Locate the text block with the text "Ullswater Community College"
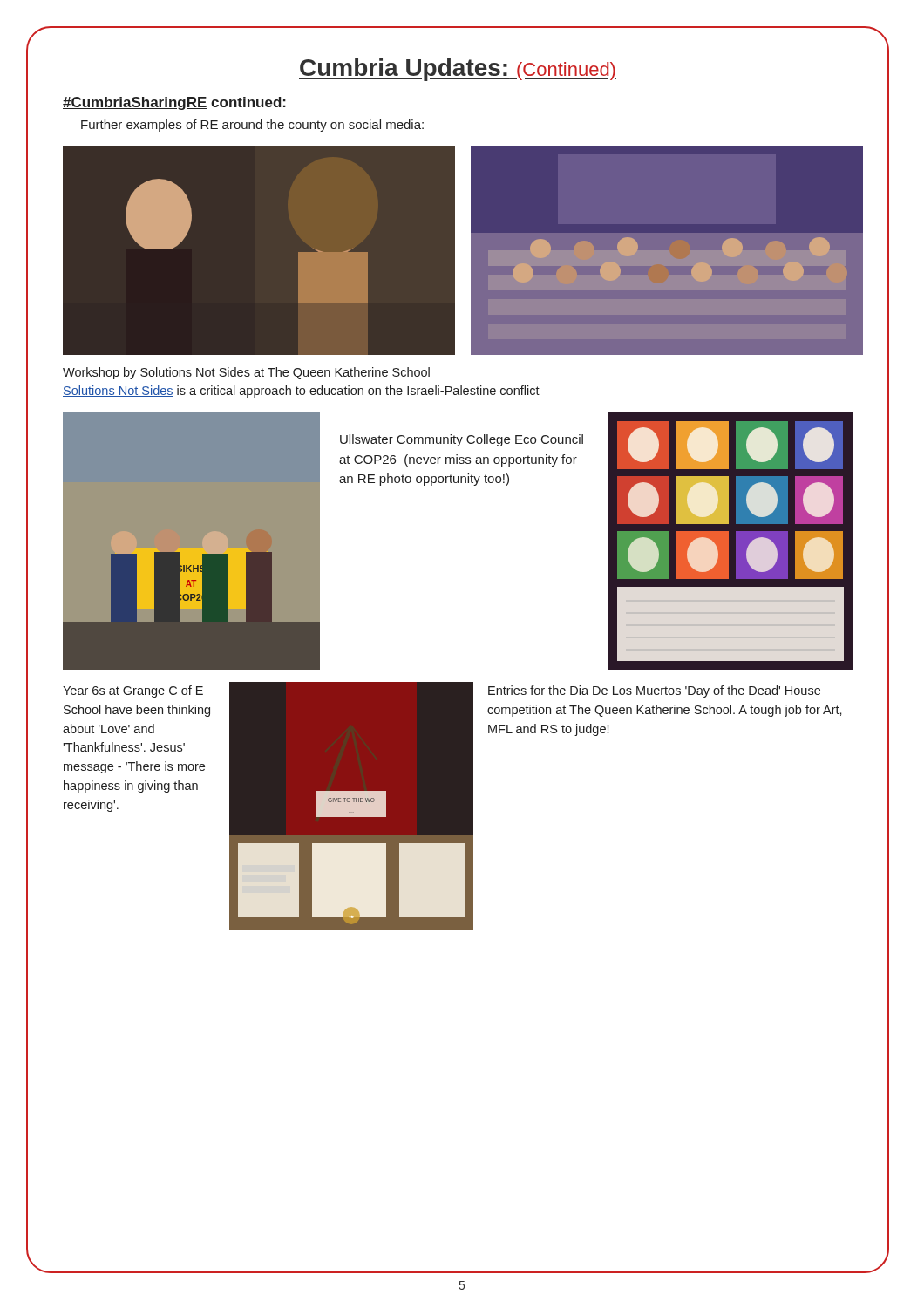 coord(462,459)
